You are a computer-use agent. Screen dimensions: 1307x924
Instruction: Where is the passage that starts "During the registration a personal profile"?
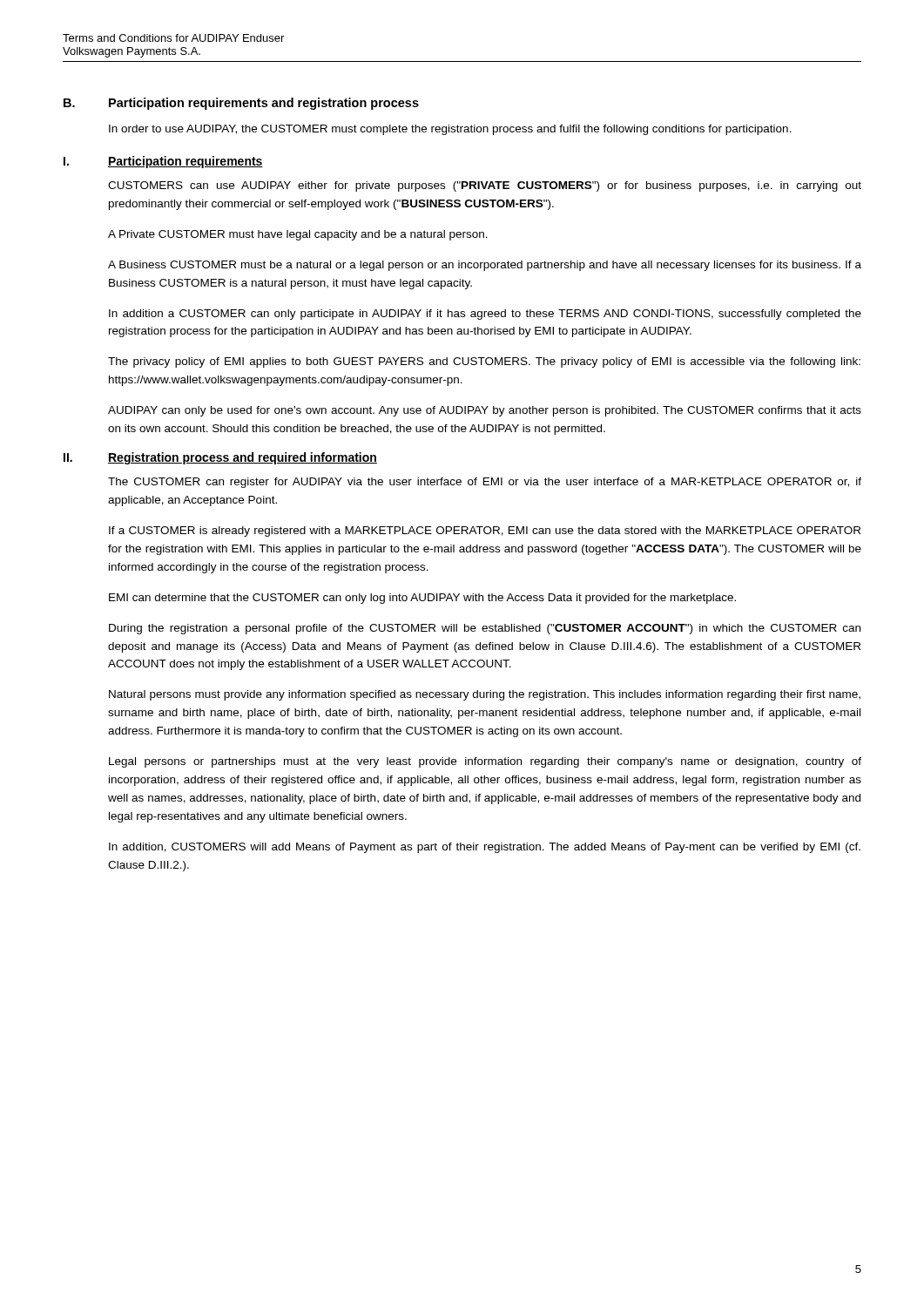tap(485, 646)
